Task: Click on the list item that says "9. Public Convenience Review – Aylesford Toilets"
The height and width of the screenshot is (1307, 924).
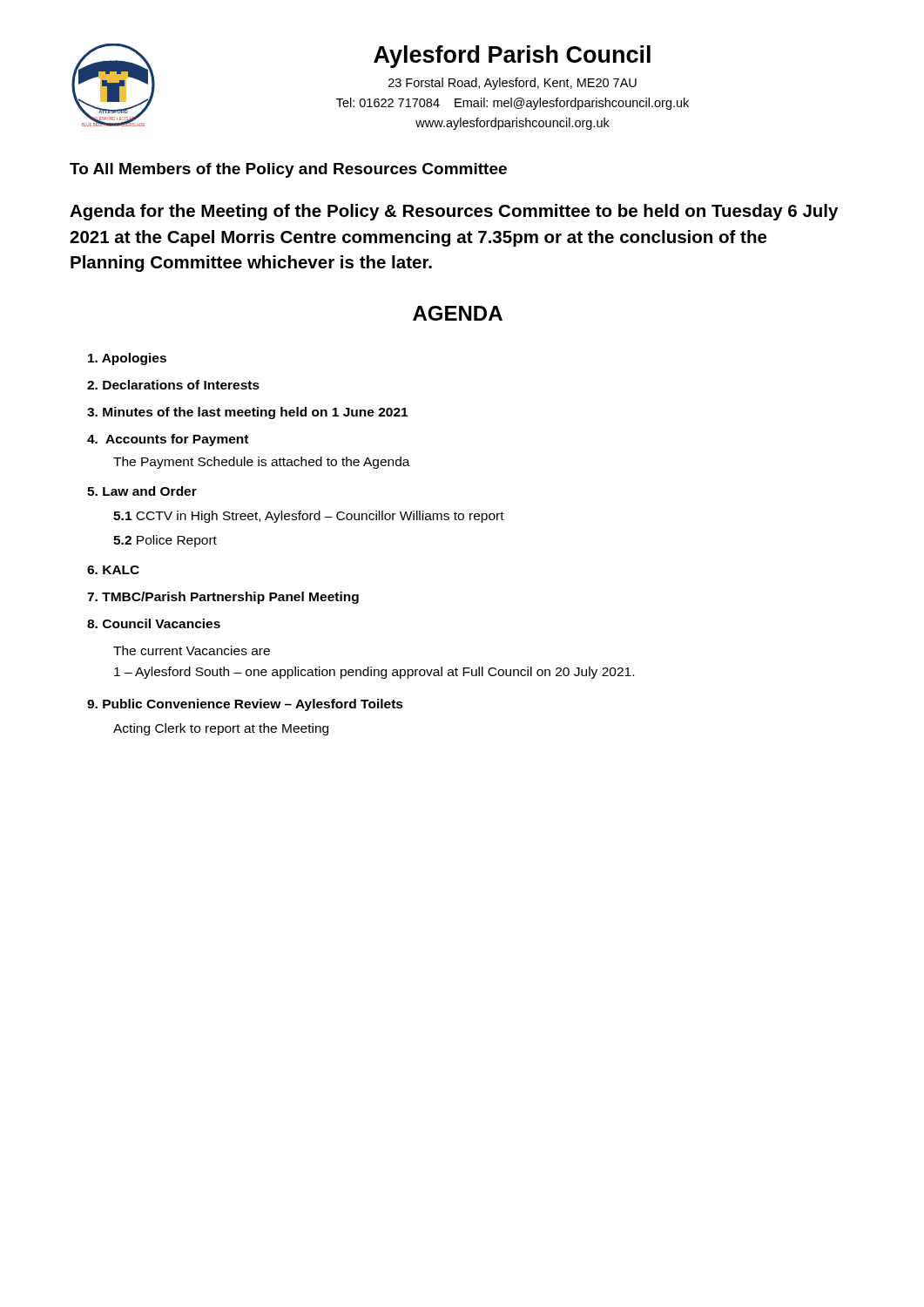Action: [245, 704]
